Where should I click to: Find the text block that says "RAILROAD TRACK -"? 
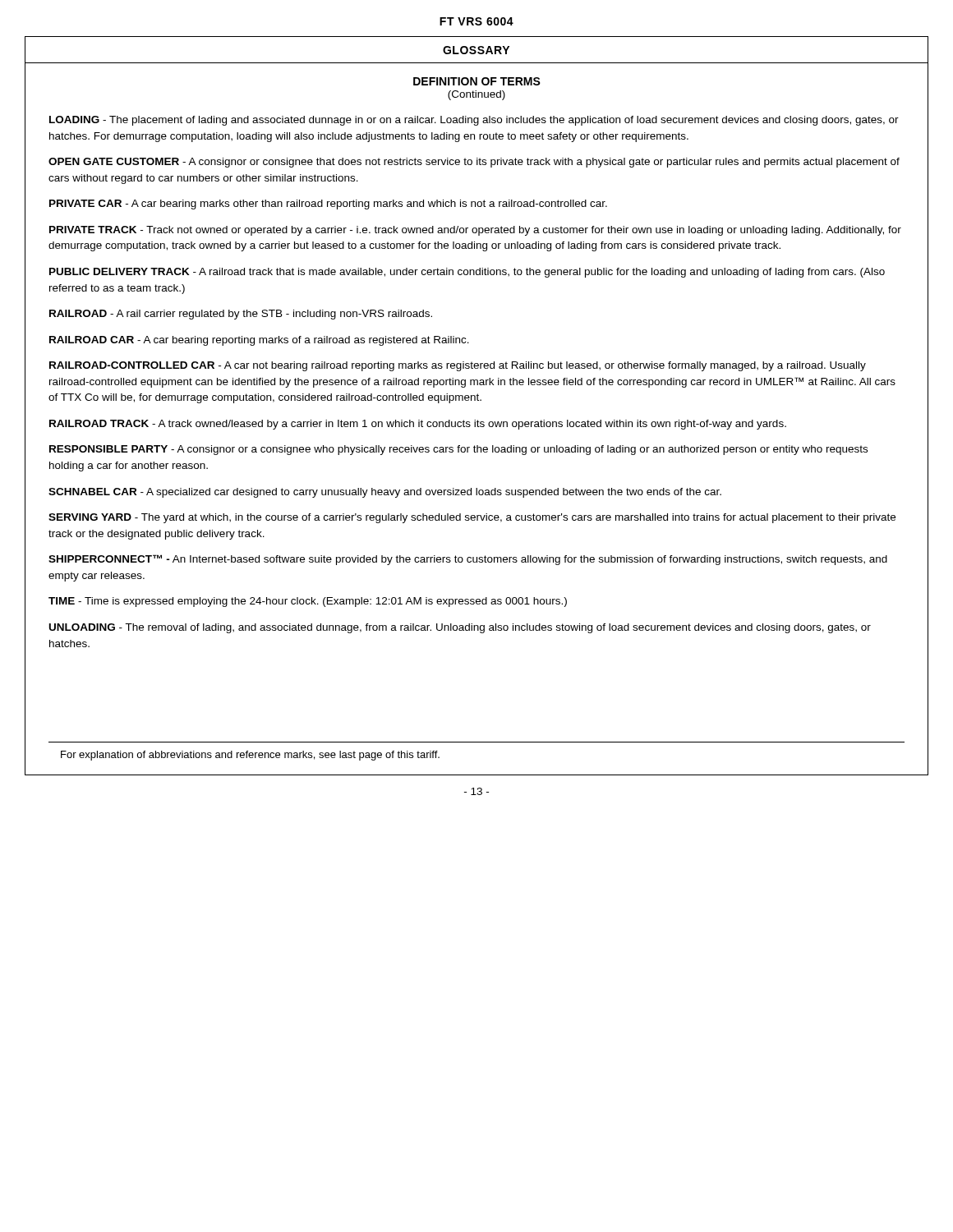pos(476,424)
